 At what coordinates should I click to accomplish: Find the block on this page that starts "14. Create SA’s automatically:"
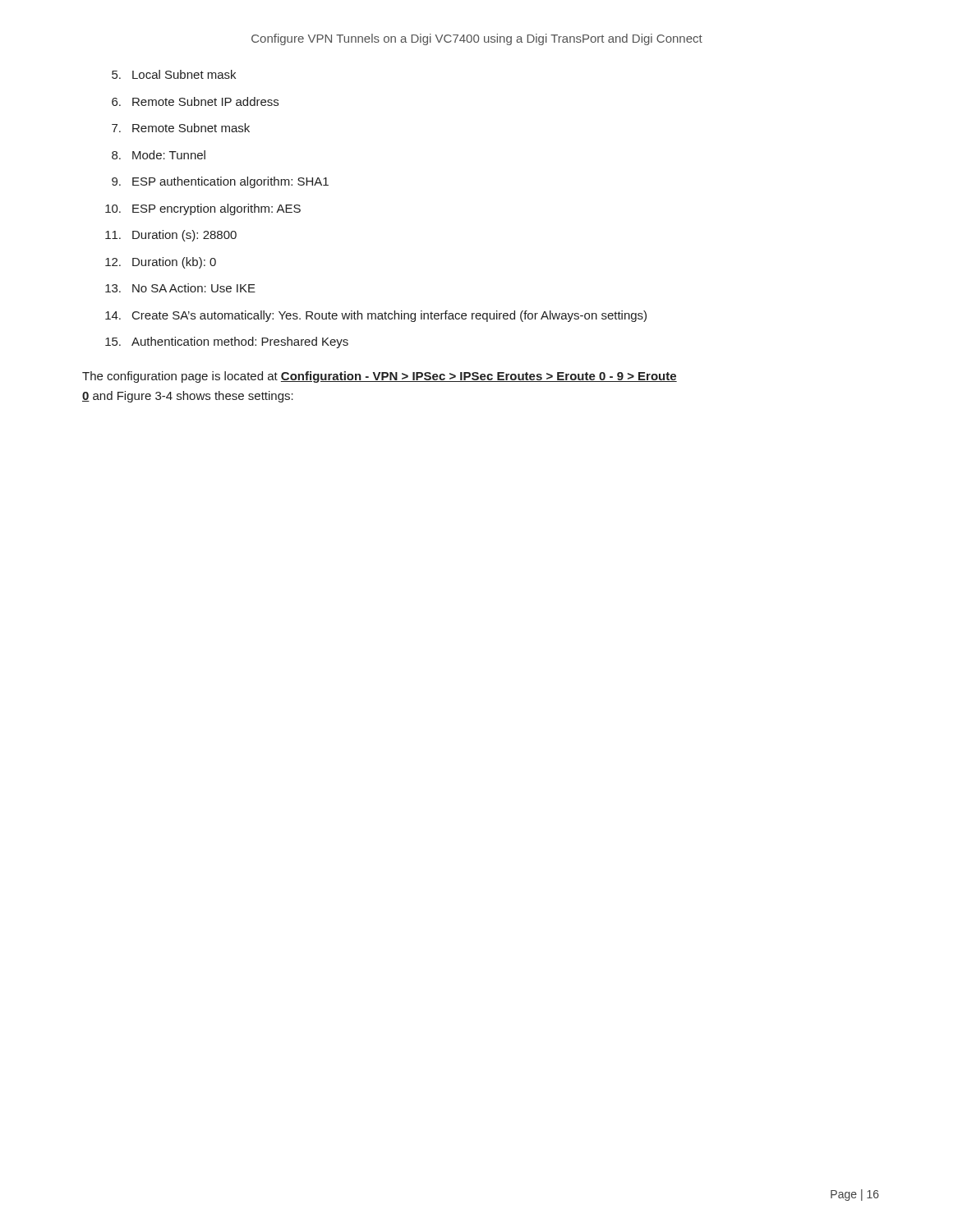tap(481, 315)
